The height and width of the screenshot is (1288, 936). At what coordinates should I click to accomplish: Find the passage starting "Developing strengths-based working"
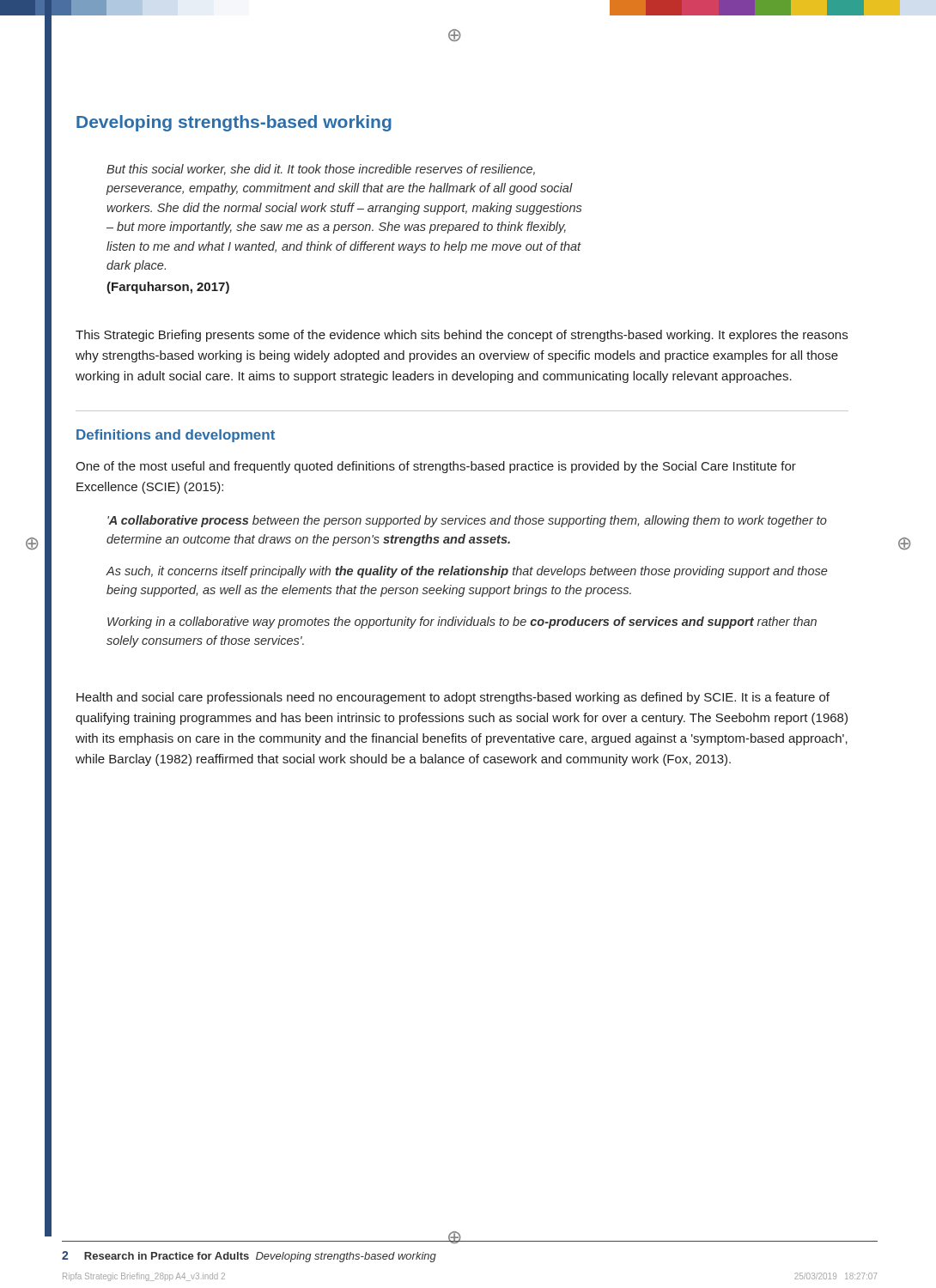coord(234,122)
